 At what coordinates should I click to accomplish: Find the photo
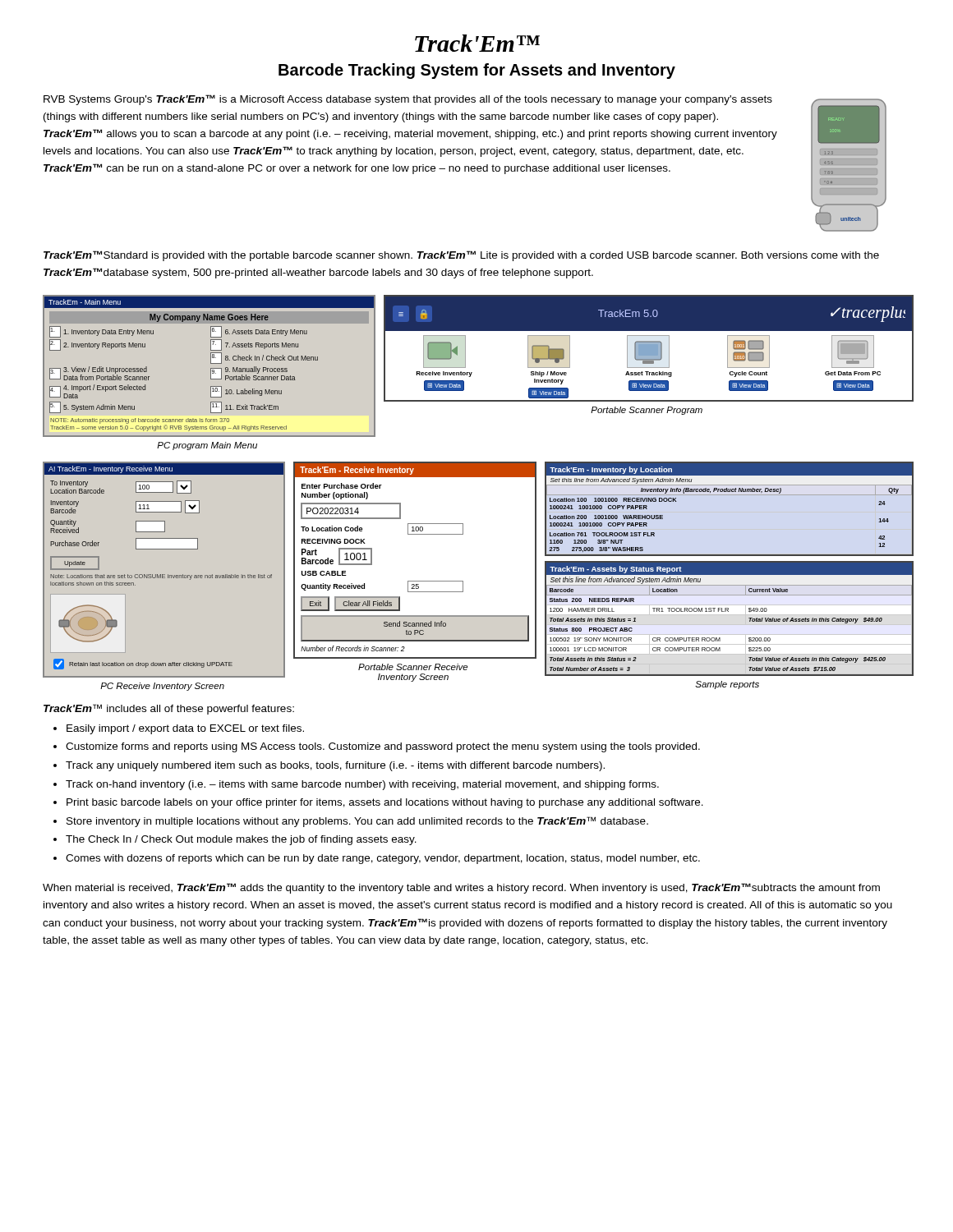click(853, 164)
